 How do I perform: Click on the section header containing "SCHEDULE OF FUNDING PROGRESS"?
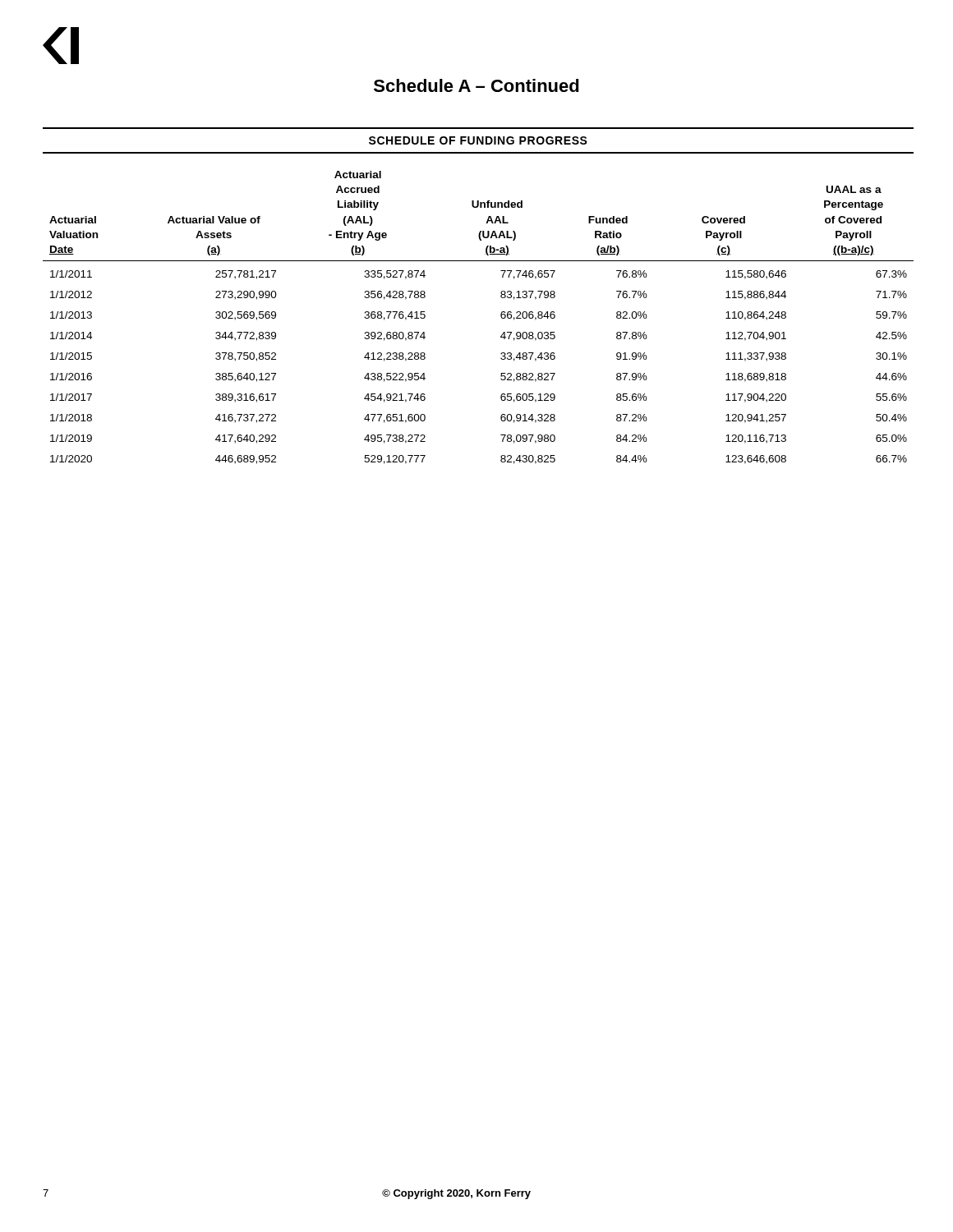point(478,140)
